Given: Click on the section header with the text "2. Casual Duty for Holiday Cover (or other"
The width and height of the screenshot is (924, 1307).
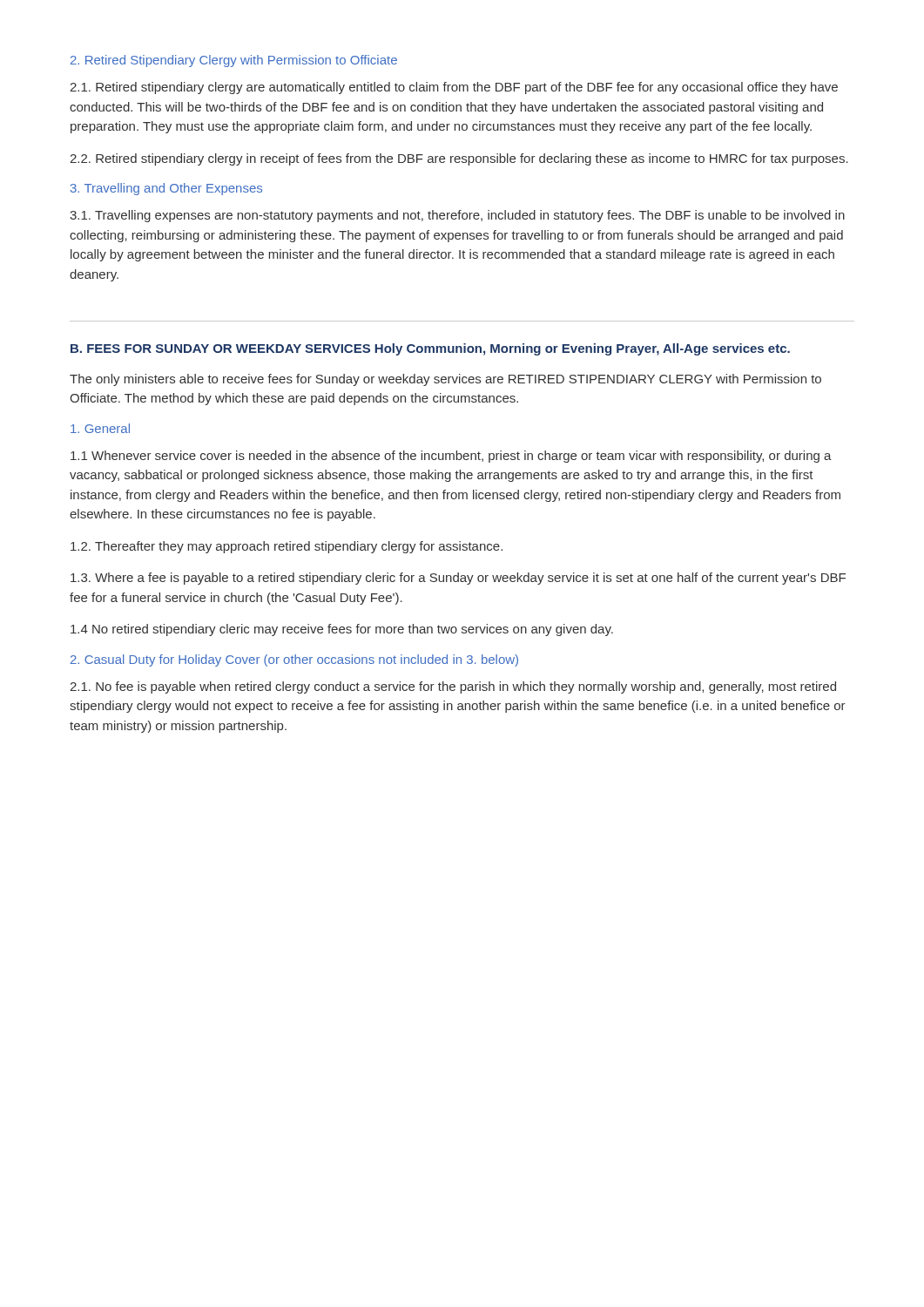Looking at the screenshot, I should pos(294,659).
